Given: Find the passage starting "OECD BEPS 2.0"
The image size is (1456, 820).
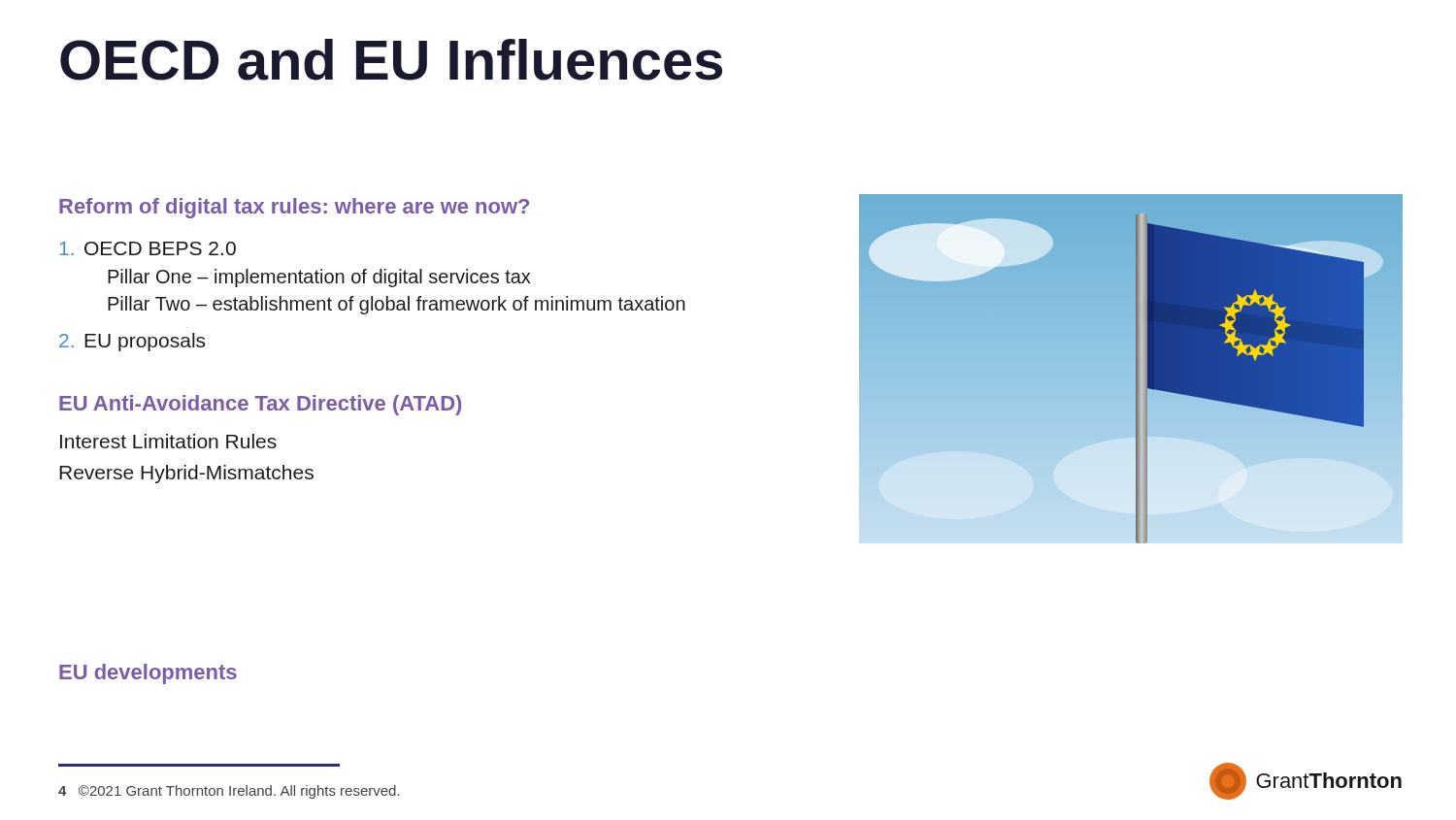Looking at the screenshot, I should point(147,248).
